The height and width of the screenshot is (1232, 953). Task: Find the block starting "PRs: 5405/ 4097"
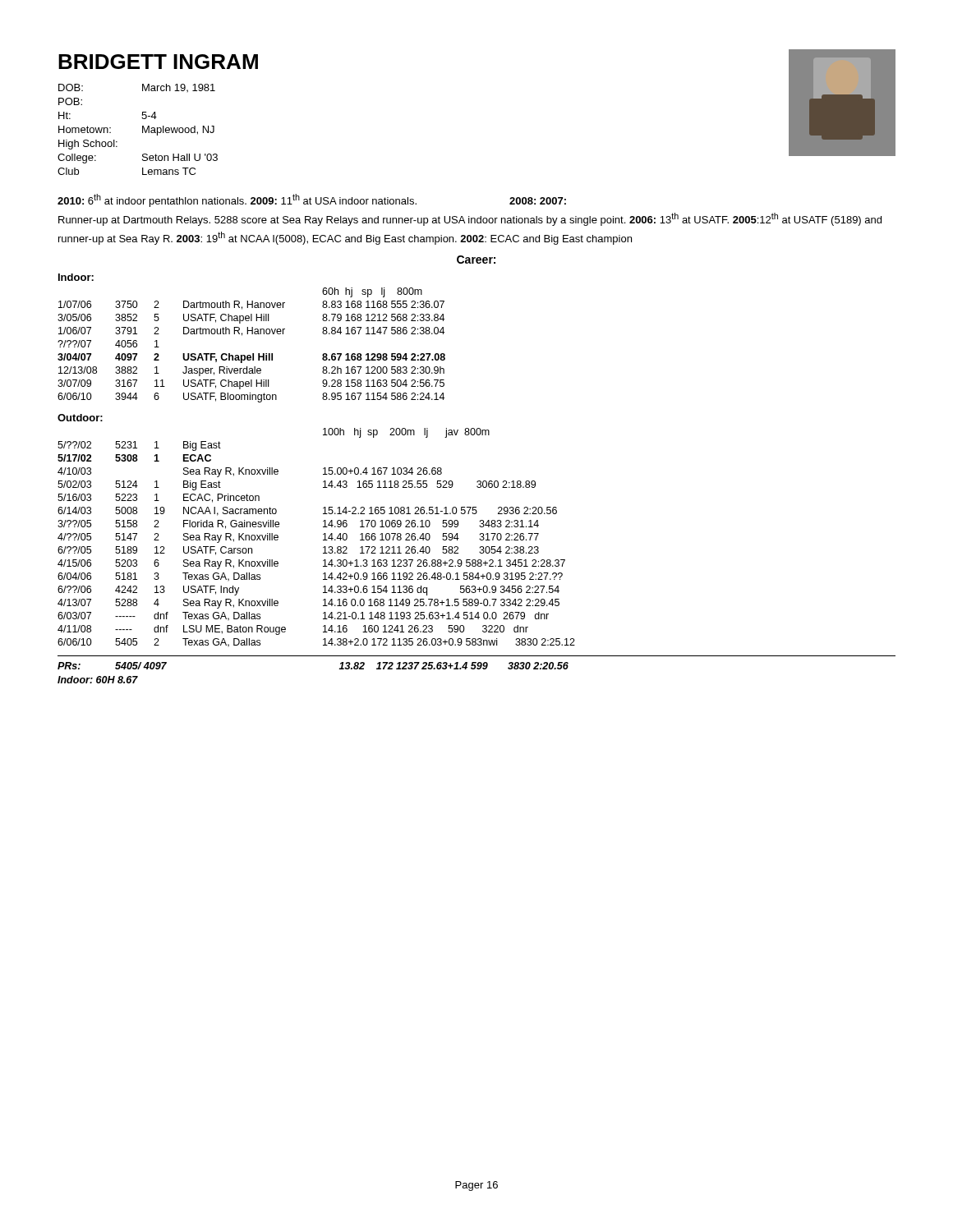[476, 673]
